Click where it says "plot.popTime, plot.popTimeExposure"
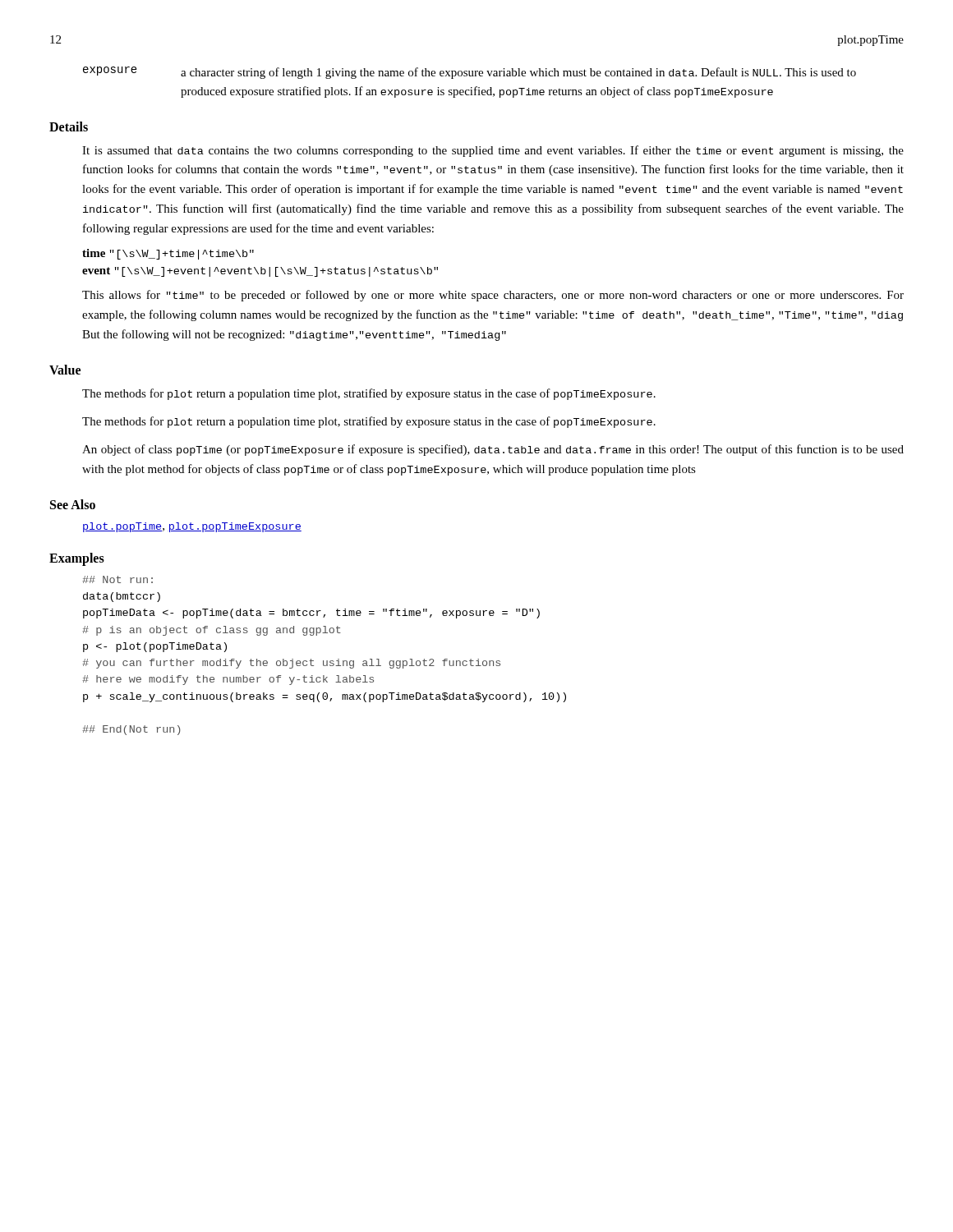 [x=192, y=526]
